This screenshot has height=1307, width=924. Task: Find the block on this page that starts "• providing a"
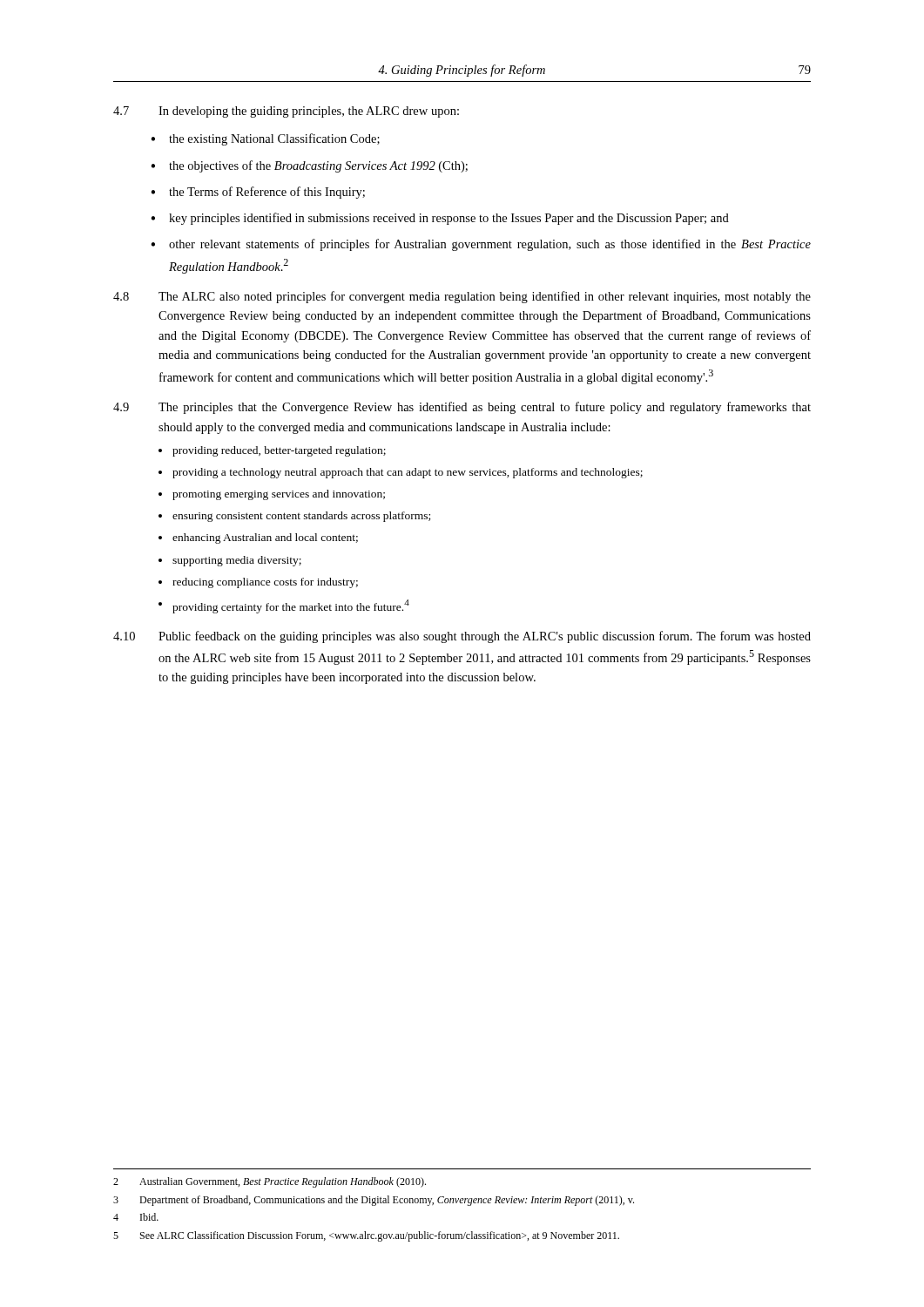479,473
